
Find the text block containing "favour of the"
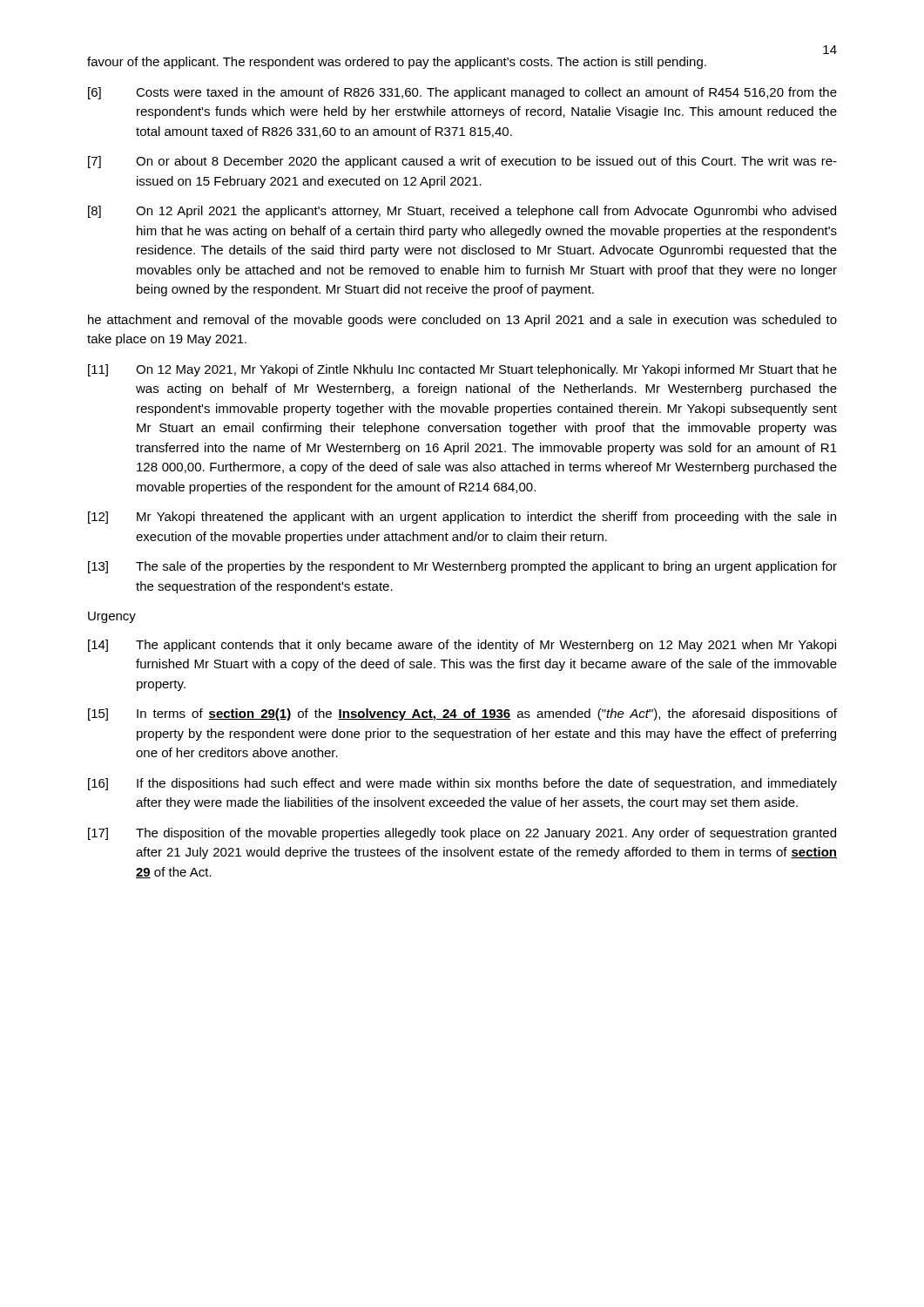(462, 62)
